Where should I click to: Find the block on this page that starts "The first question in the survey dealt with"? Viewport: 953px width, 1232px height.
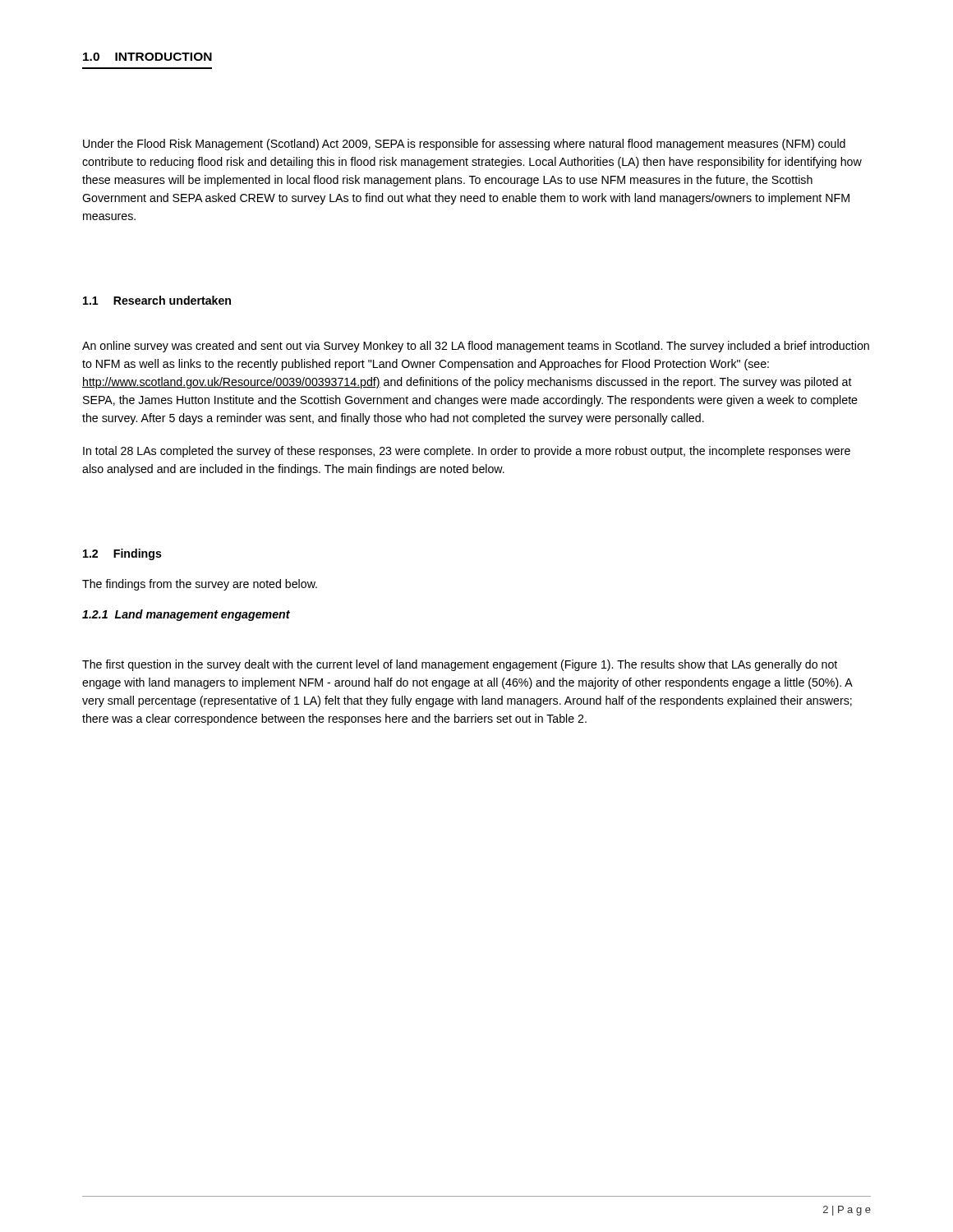tap(467, 692)
